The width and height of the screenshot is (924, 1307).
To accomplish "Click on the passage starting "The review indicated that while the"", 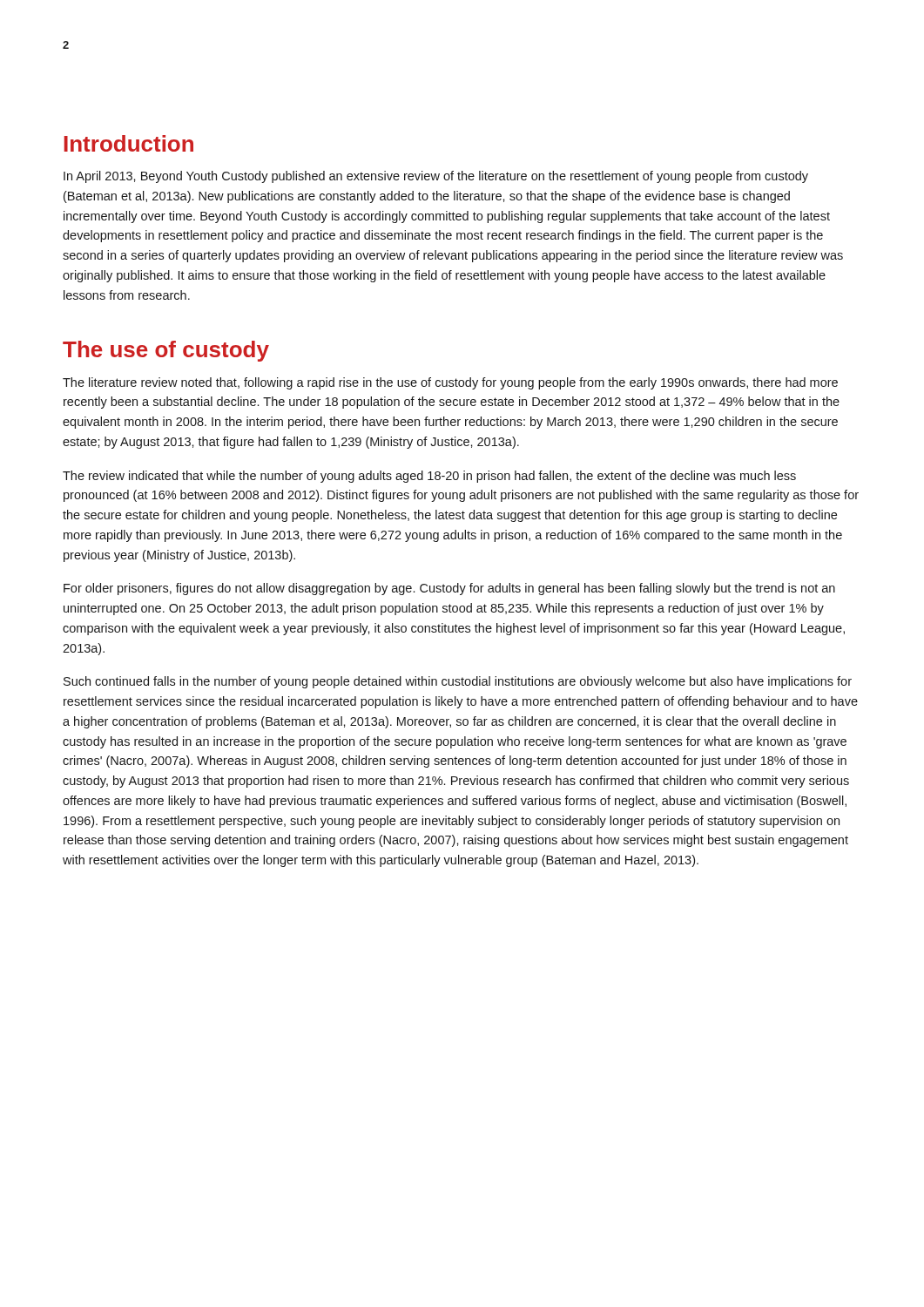I will pos(462,515).
